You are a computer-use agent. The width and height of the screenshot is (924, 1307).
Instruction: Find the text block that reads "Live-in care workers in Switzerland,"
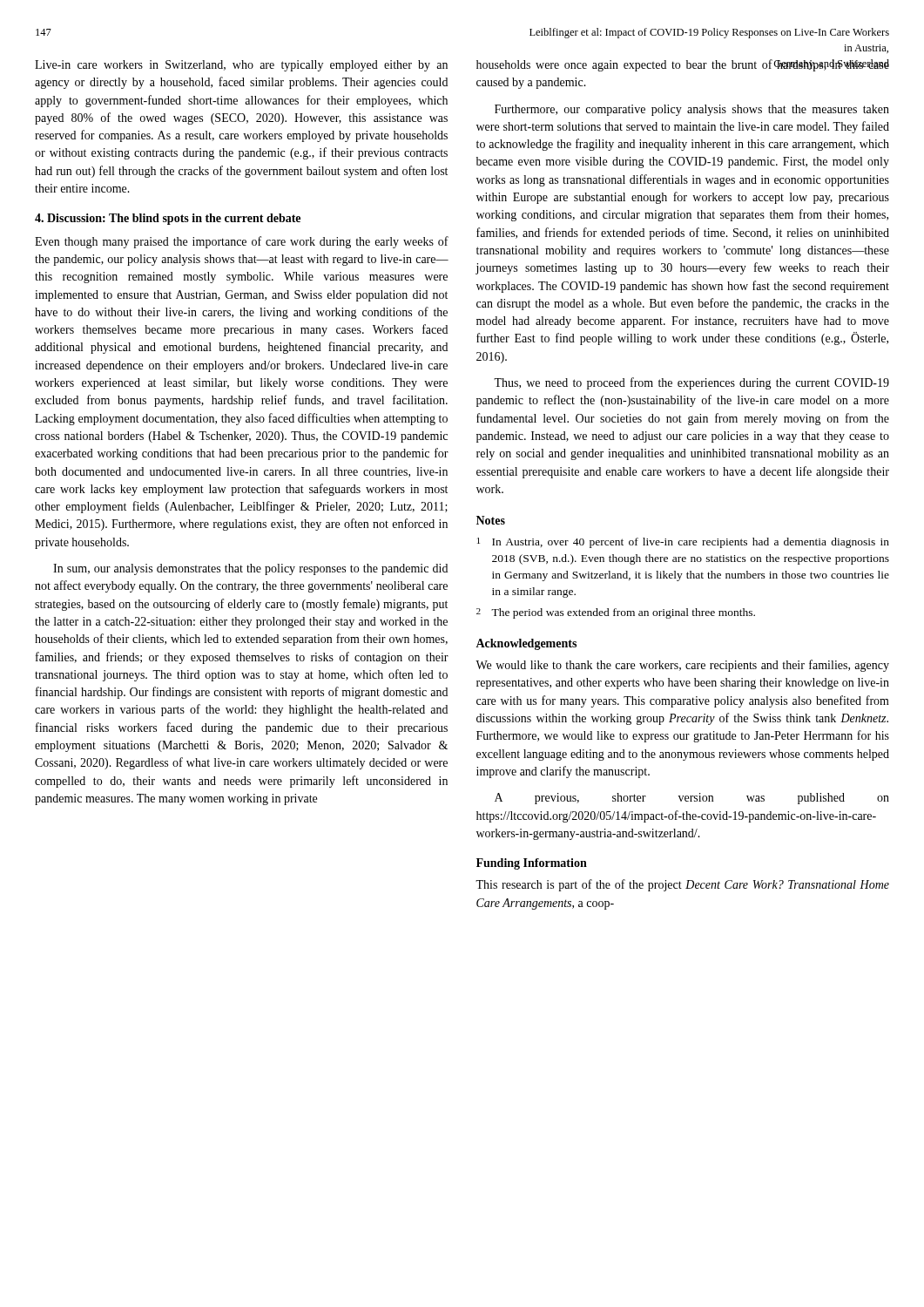pos(241,127)
